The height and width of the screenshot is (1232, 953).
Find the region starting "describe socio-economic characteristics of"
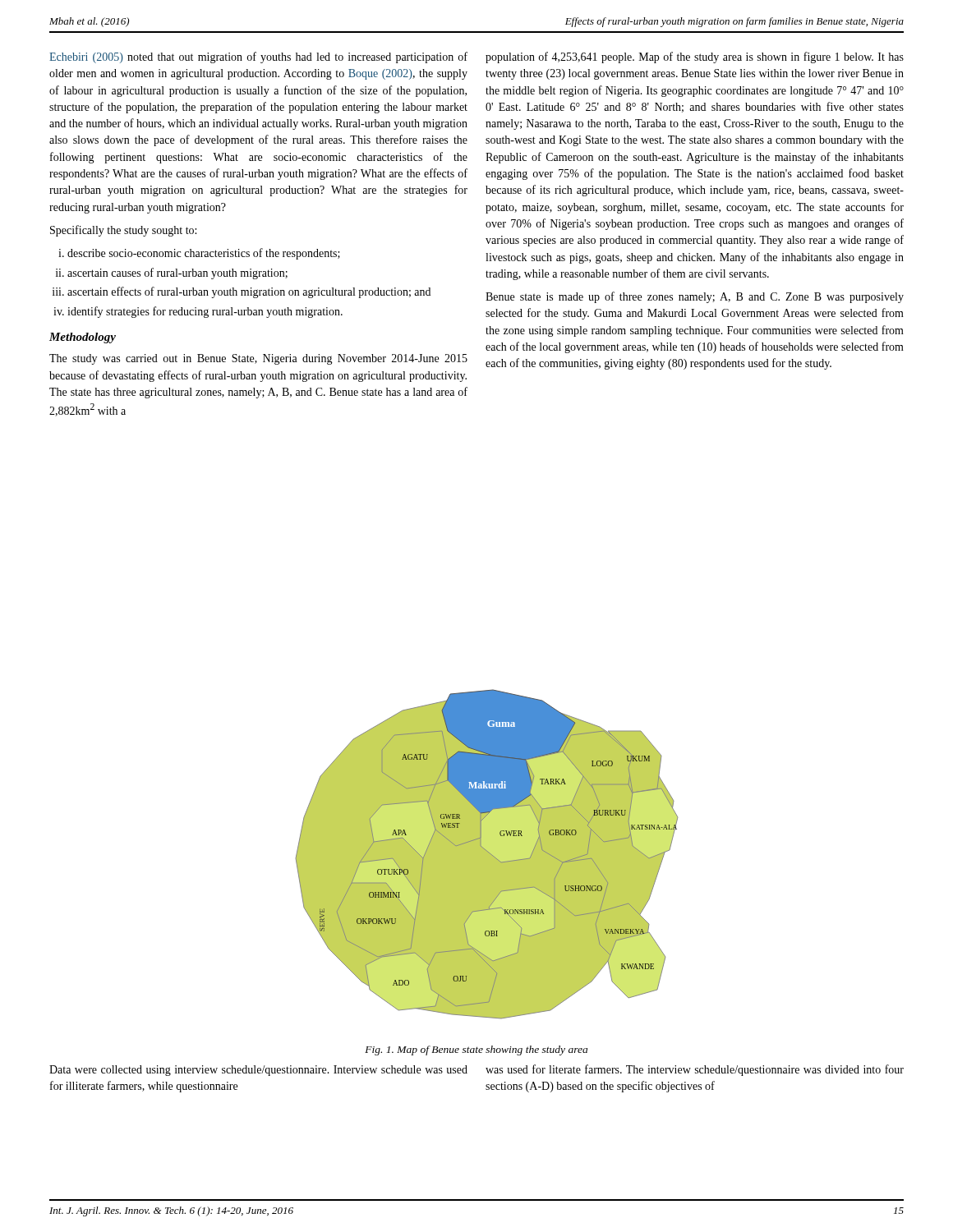258,283
